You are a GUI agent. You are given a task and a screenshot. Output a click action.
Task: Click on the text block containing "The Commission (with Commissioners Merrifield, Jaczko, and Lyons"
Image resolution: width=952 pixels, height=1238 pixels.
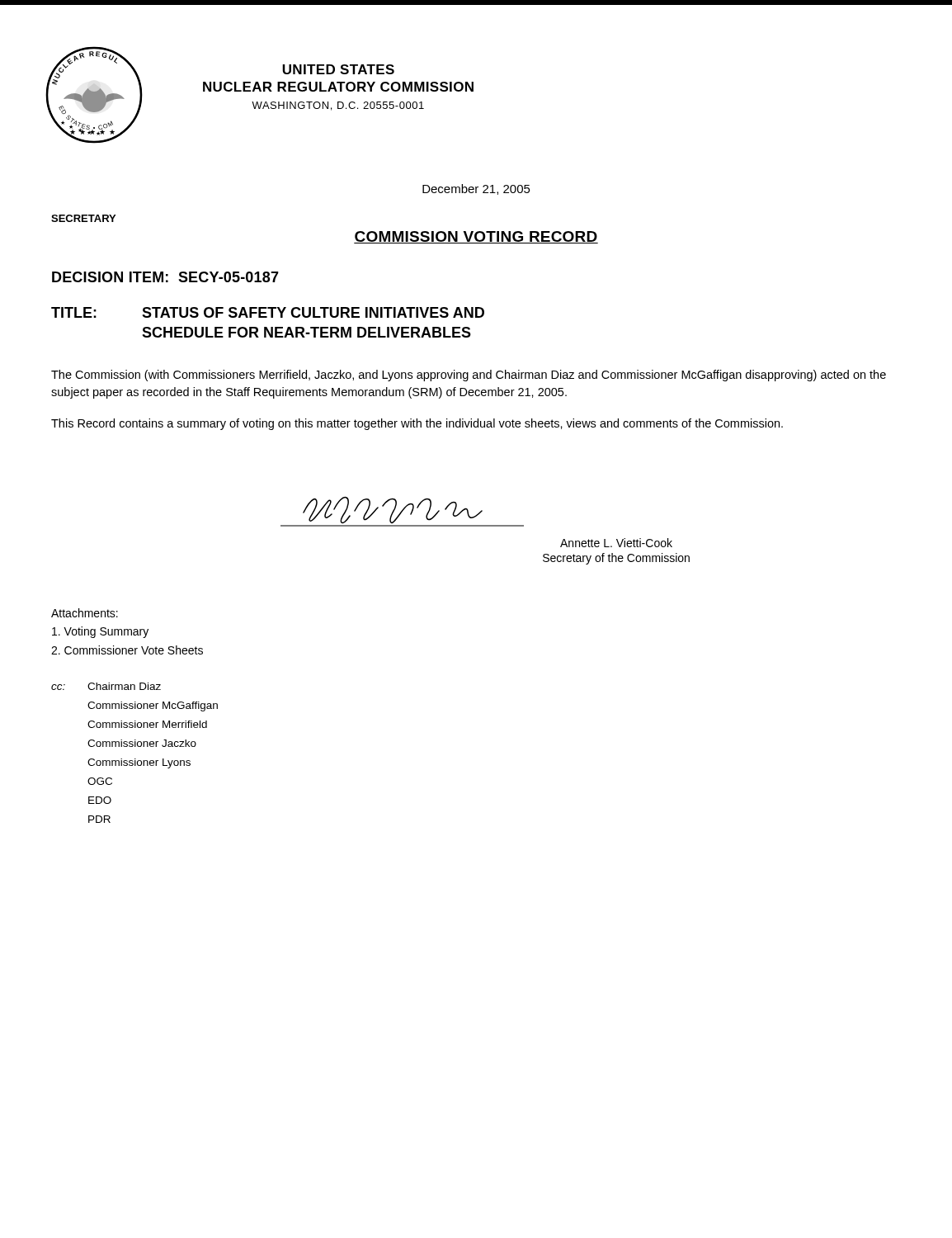(x=476, y=400)
